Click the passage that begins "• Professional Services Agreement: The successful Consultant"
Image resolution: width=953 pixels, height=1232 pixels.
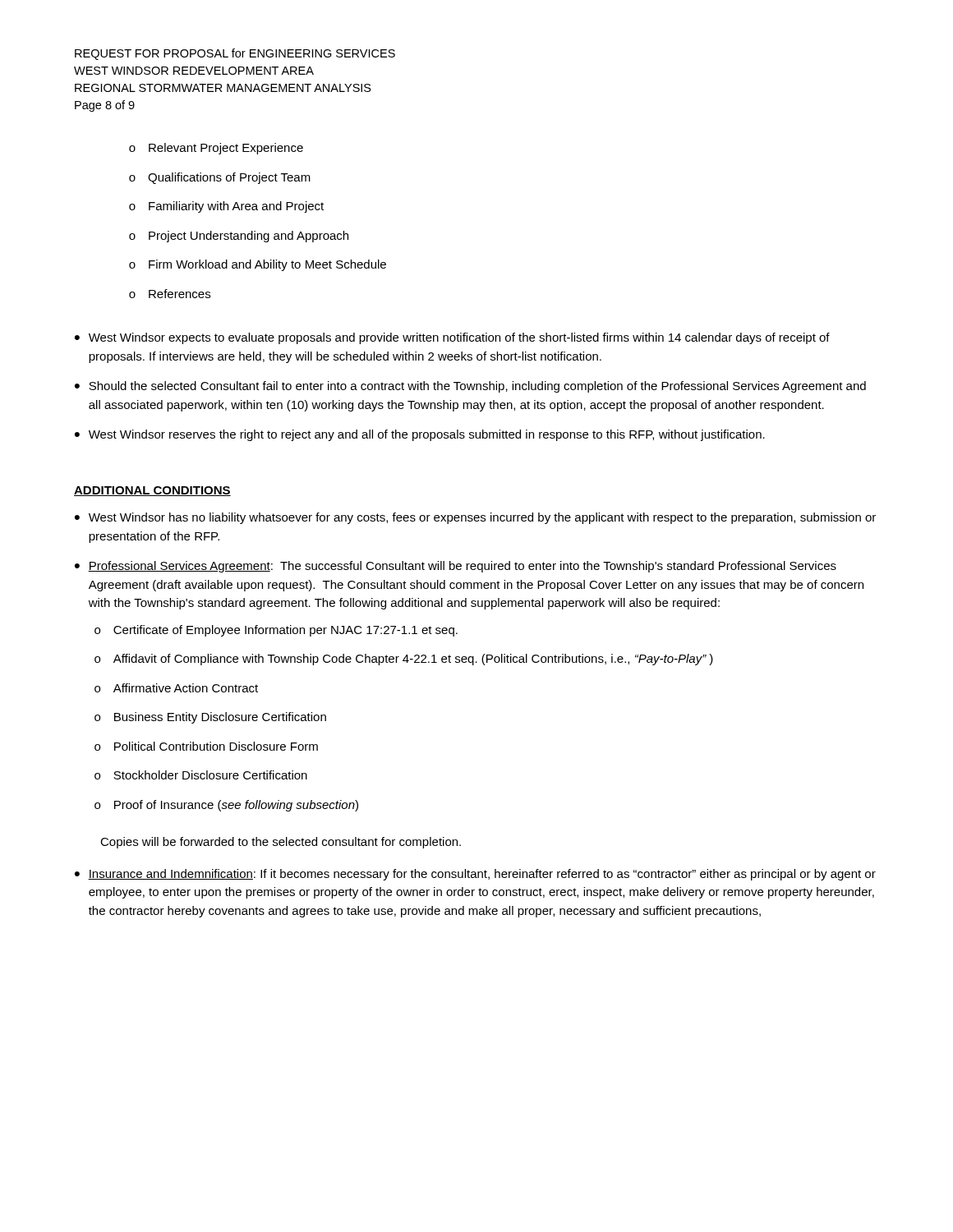[x=456, y=567]
